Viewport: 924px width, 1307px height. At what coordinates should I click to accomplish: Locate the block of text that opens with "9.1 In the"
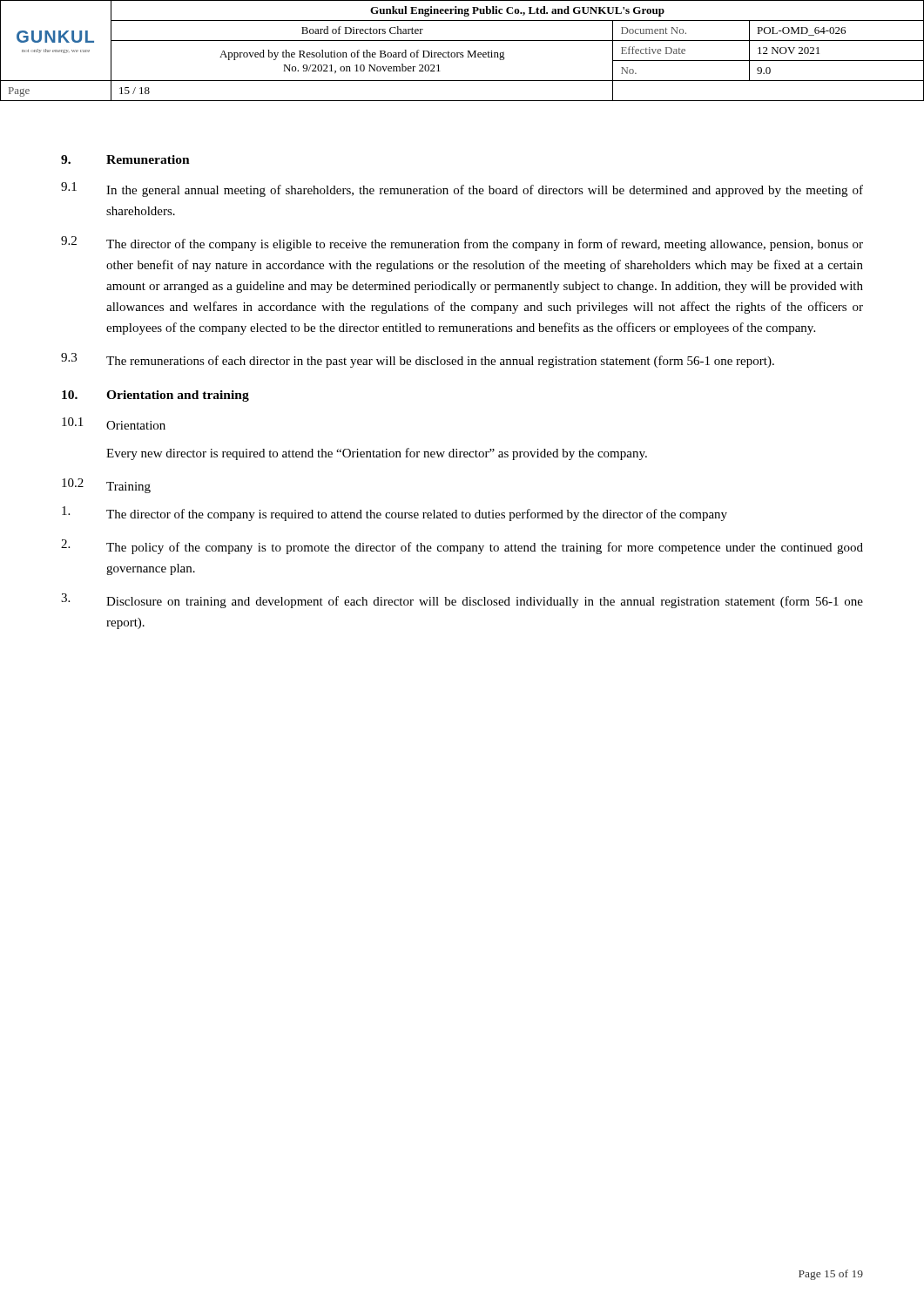462,200
